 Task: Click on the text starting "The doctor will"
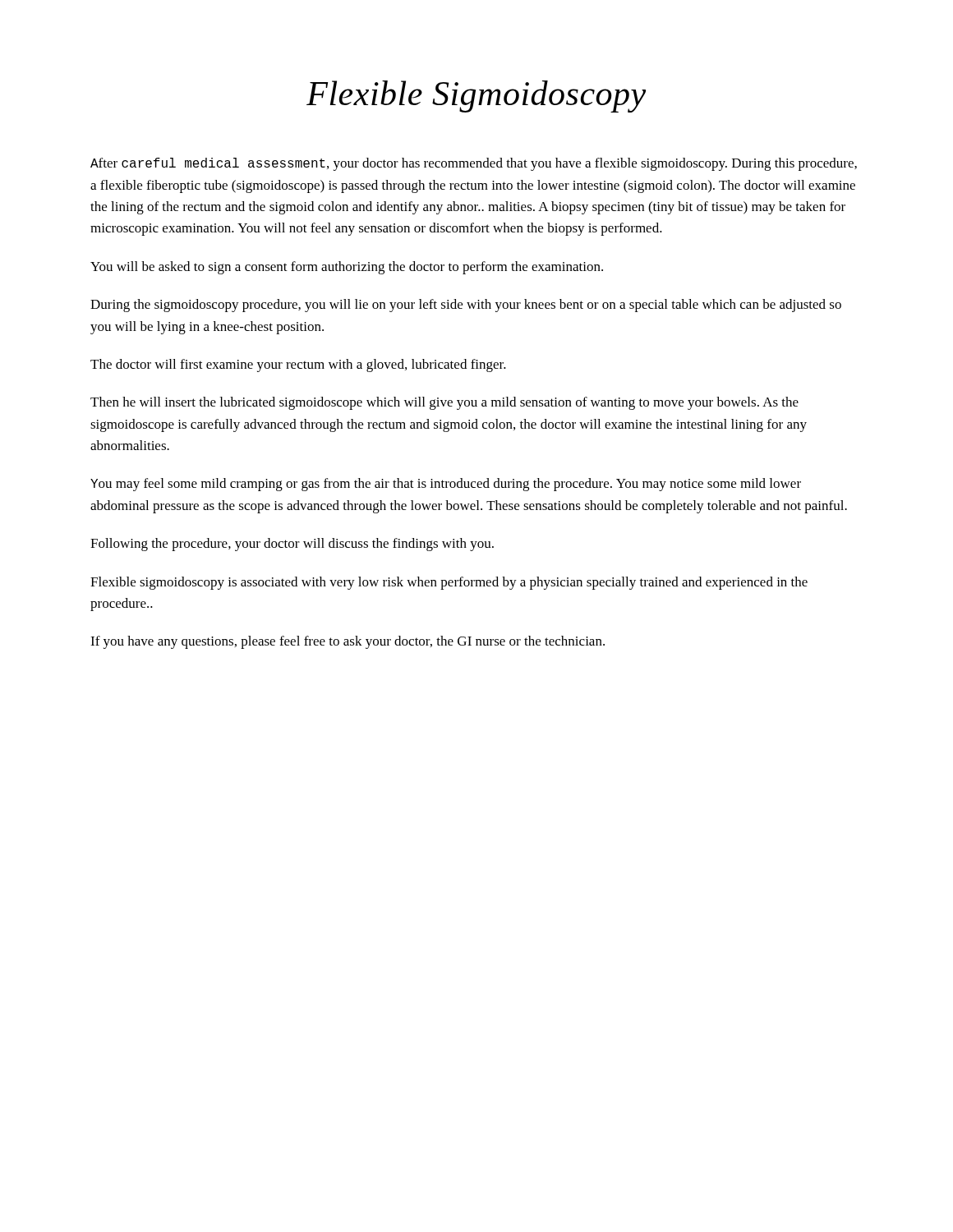pos(298,364)
